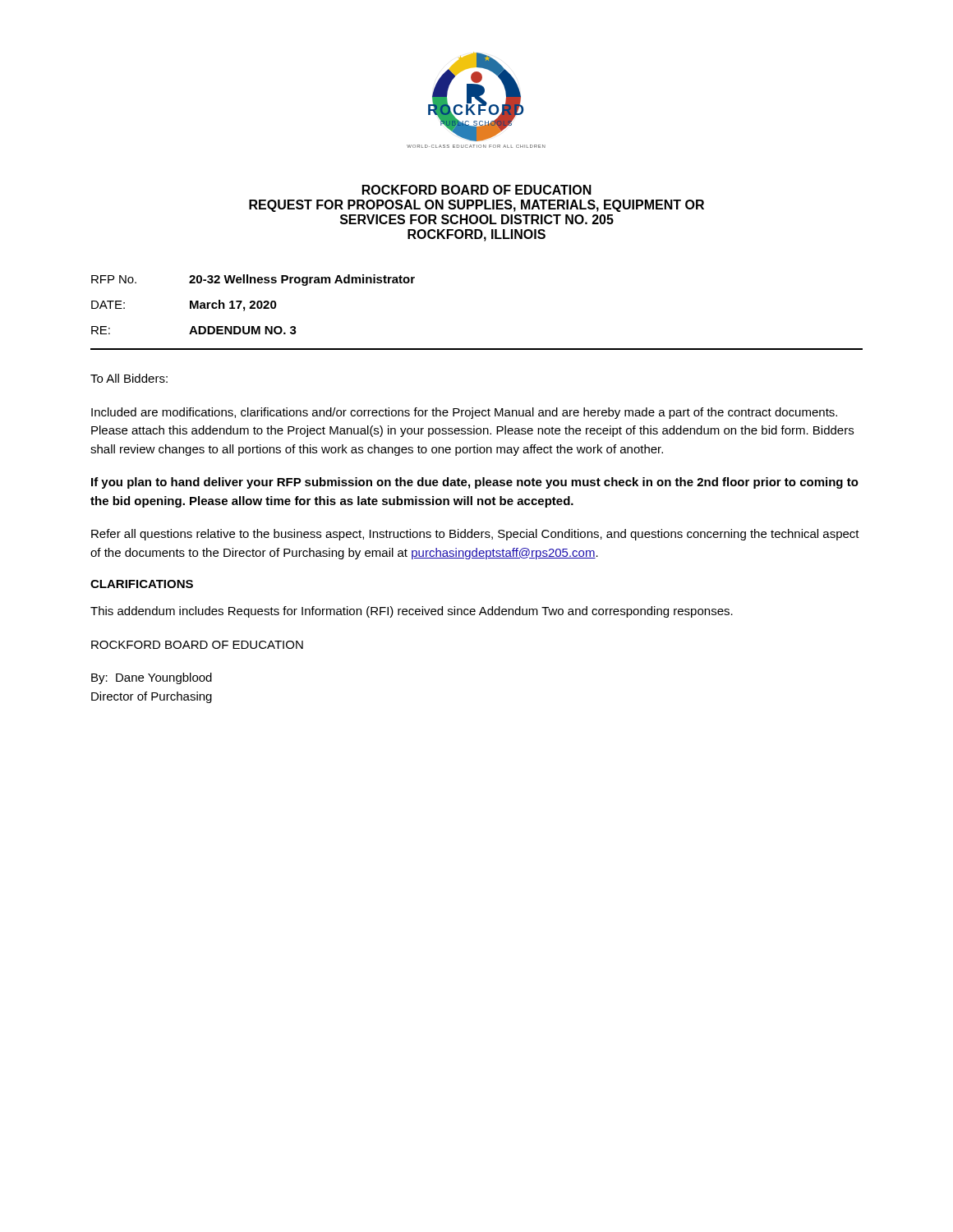
Task: Find the block on this page that starts "Included are modifications, clarifications"
Action: click(x=472, y=430)
